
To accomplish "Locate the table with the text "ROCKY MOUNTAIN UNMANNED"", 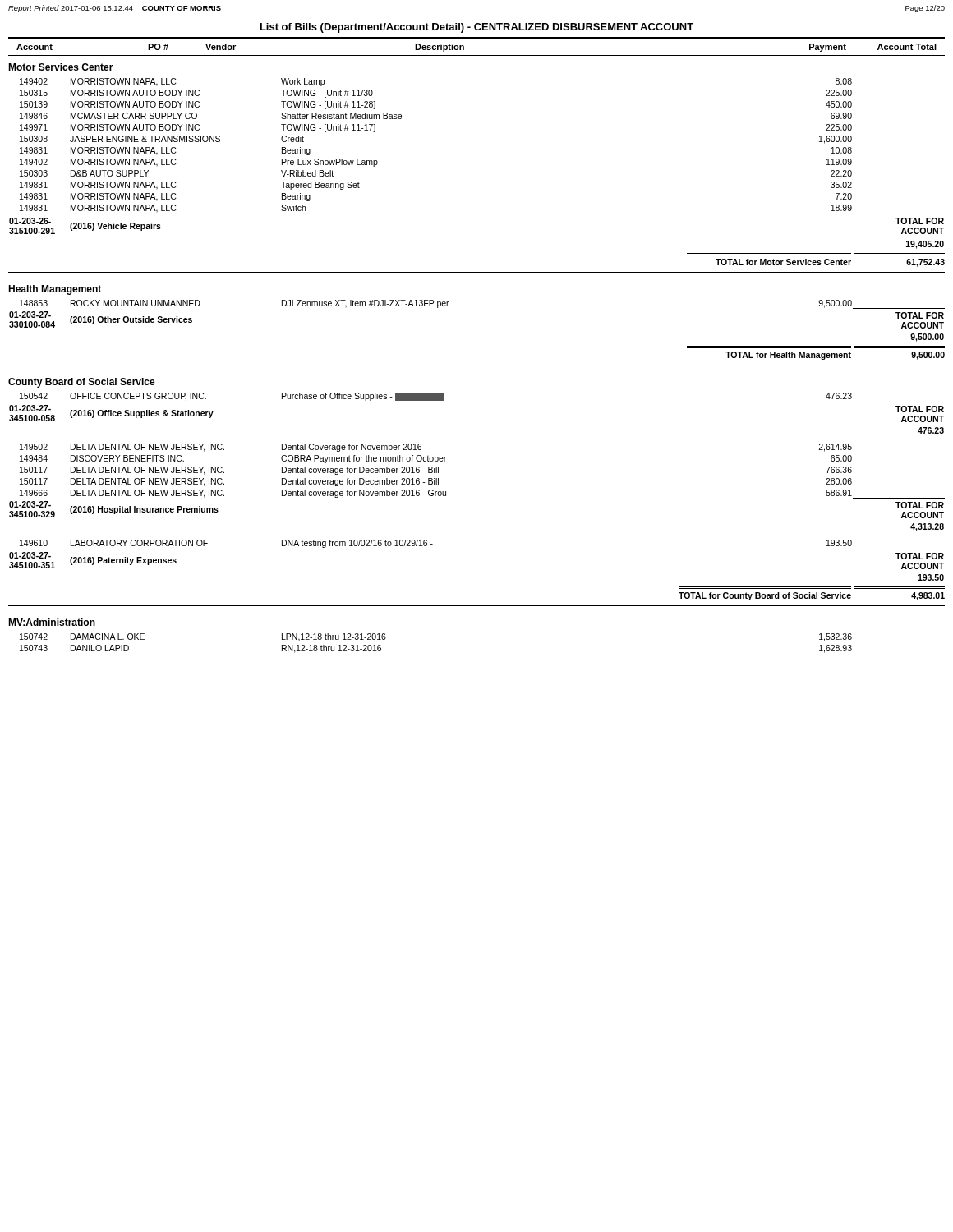I will point(476,320).
